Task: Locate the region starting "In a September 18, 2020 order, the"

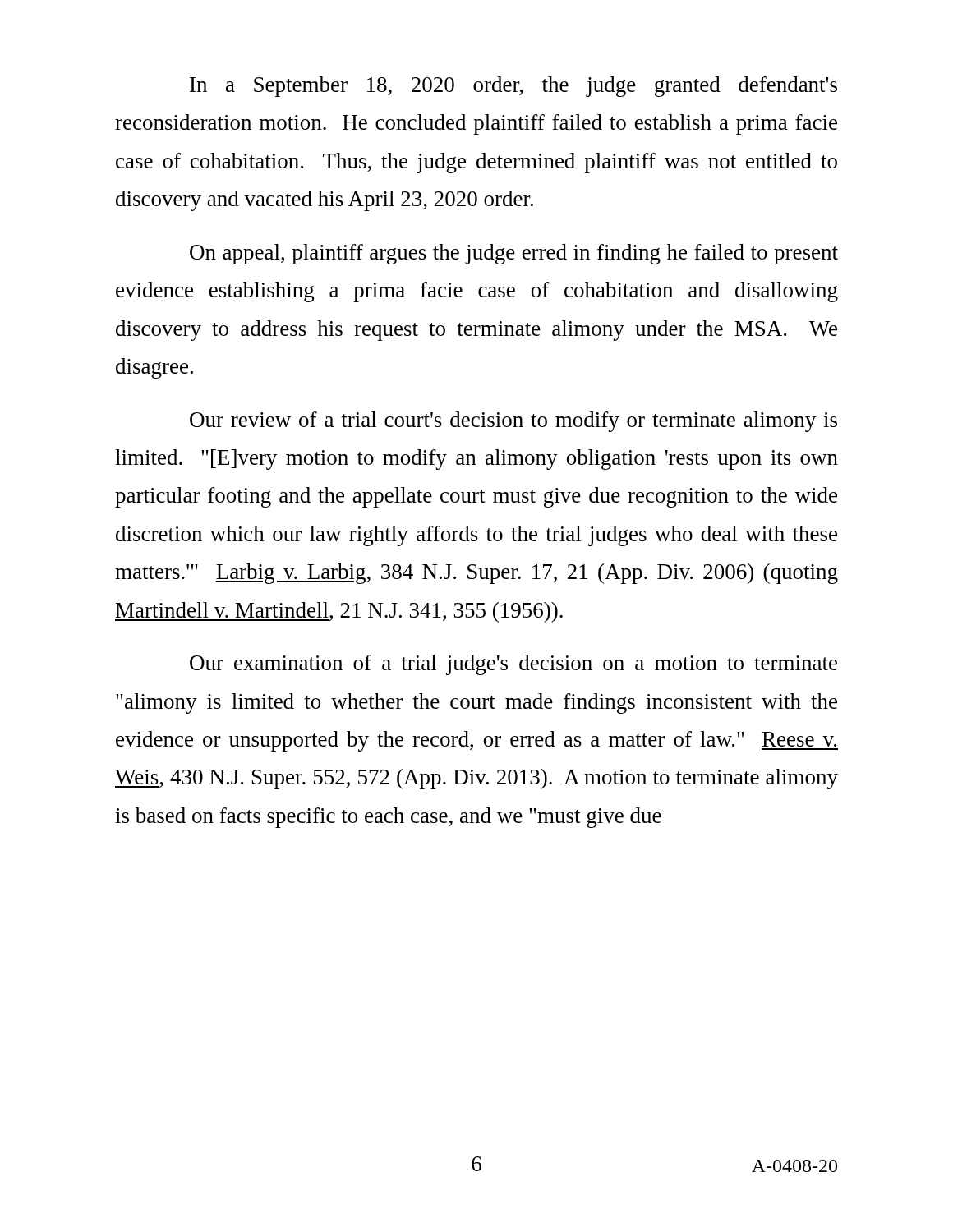Action: pos(476,142)
